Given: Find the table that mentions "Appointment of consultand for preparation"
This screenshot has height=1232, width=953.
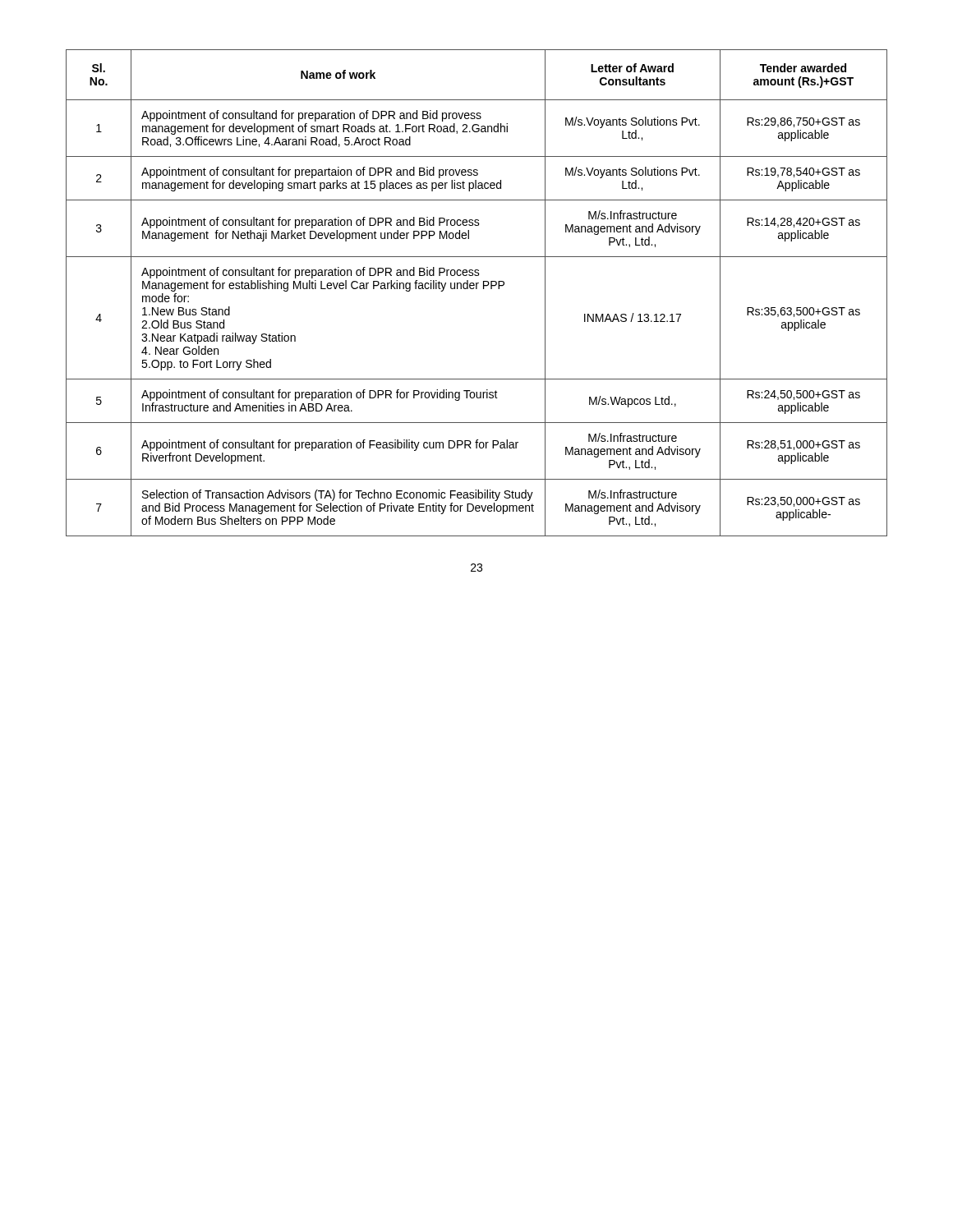Looking at the screenshot, I should coord(476,293).
